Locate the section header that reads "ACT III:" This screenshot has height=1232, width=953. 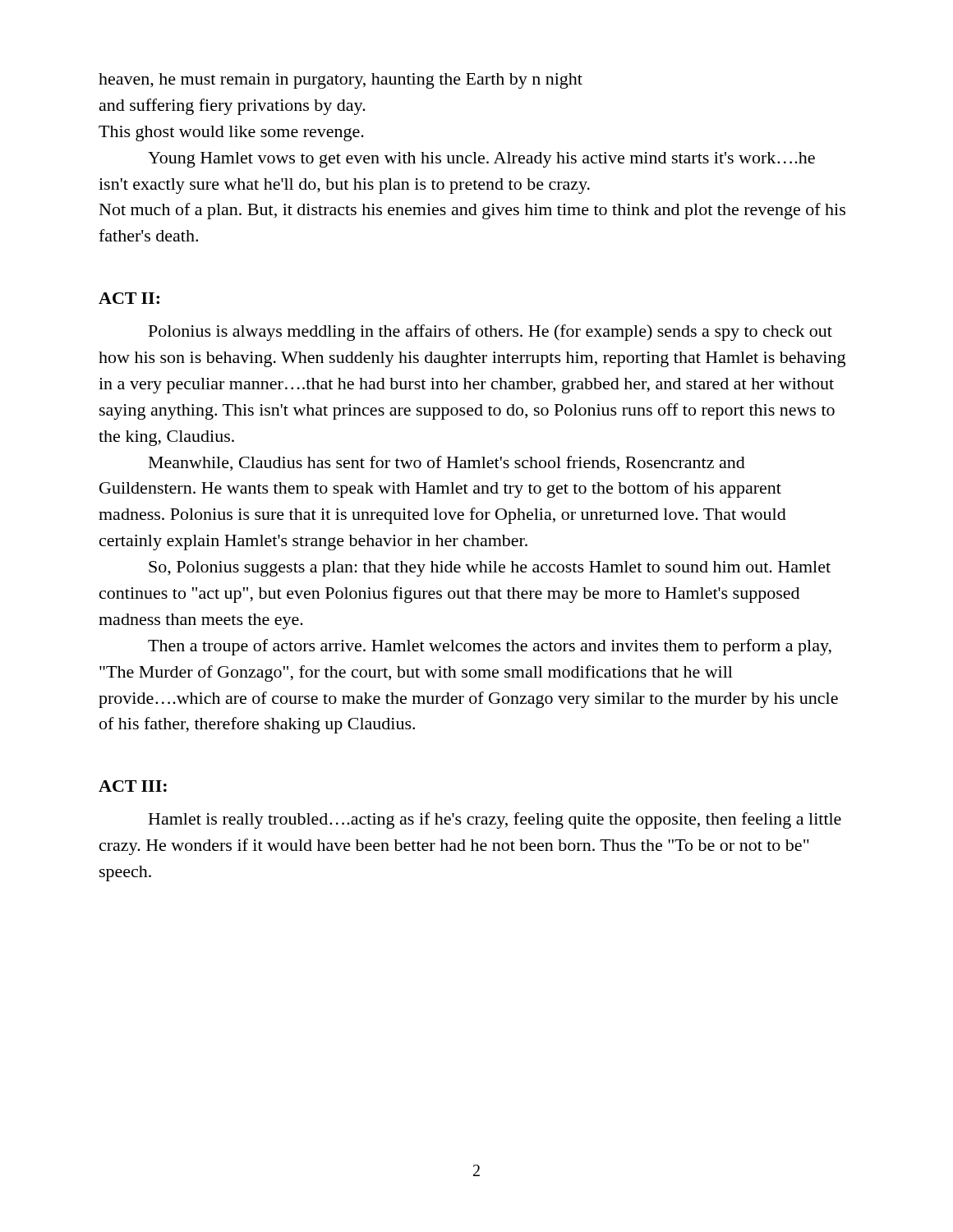[133, 786]
